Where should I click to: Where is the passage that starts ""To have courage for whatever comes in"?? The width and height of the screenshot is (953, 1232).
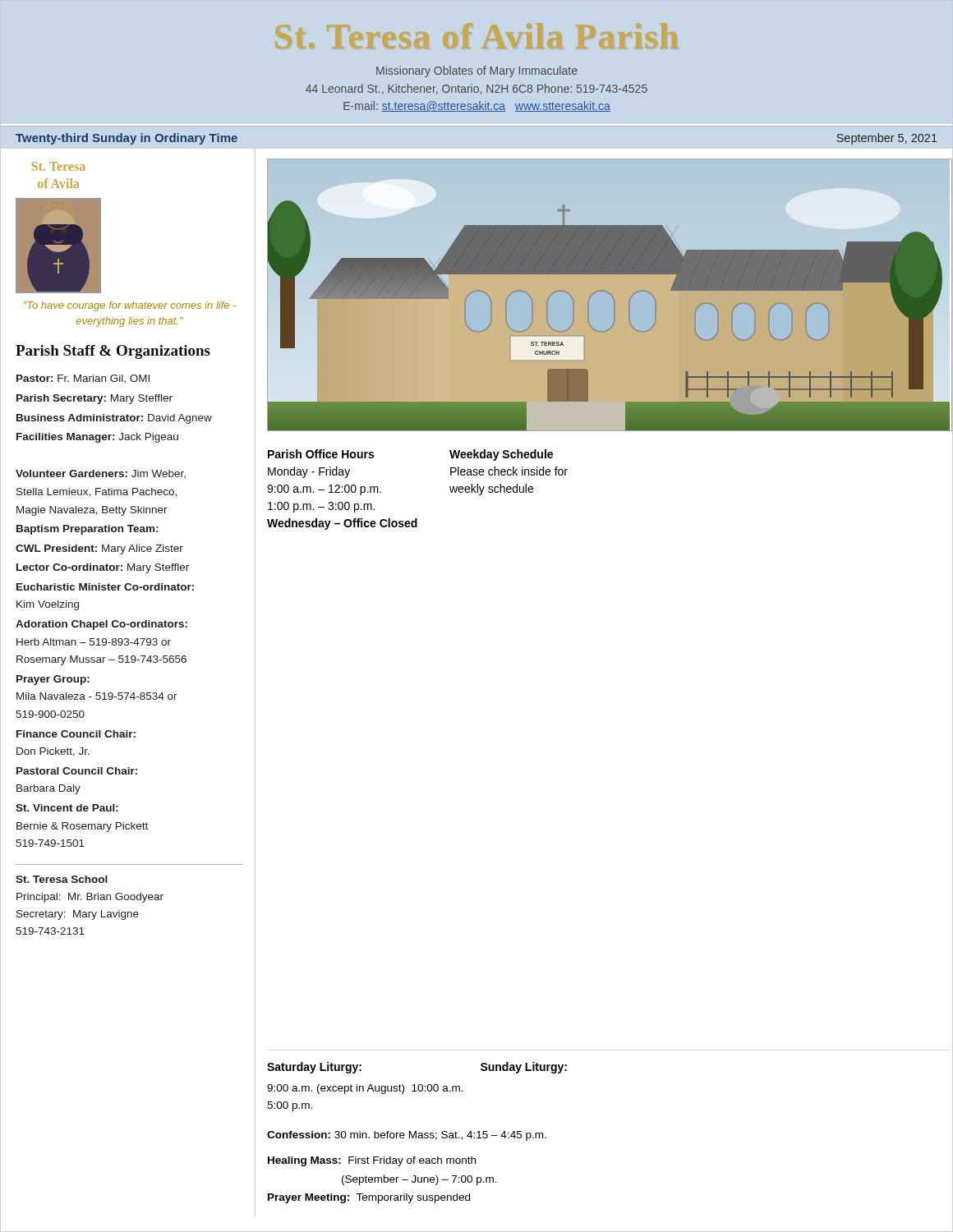pyautogui.click(x=129, y=313)
